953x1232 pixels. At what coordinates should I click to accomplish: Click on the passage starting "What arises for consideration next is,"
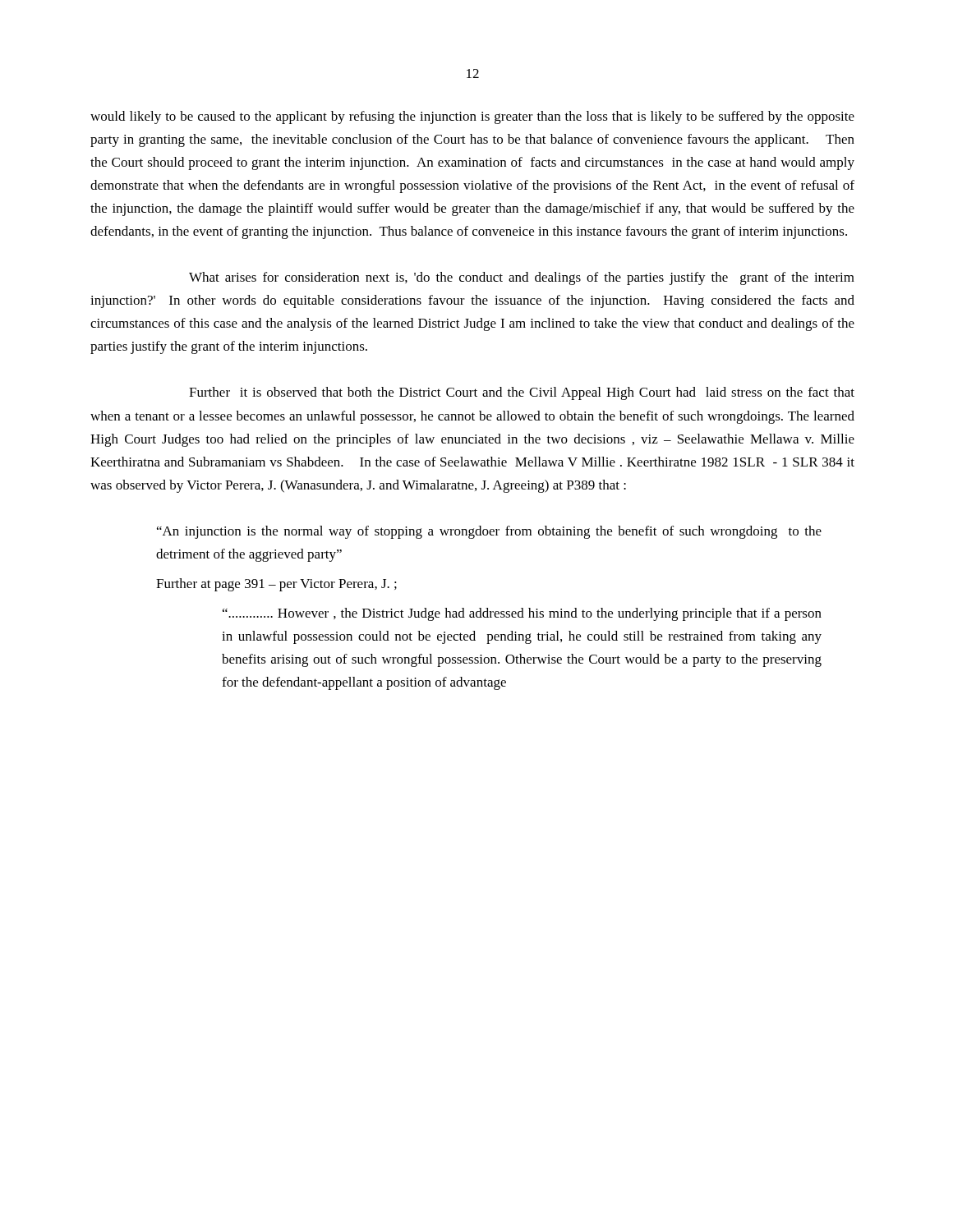[x=472, y=312]
